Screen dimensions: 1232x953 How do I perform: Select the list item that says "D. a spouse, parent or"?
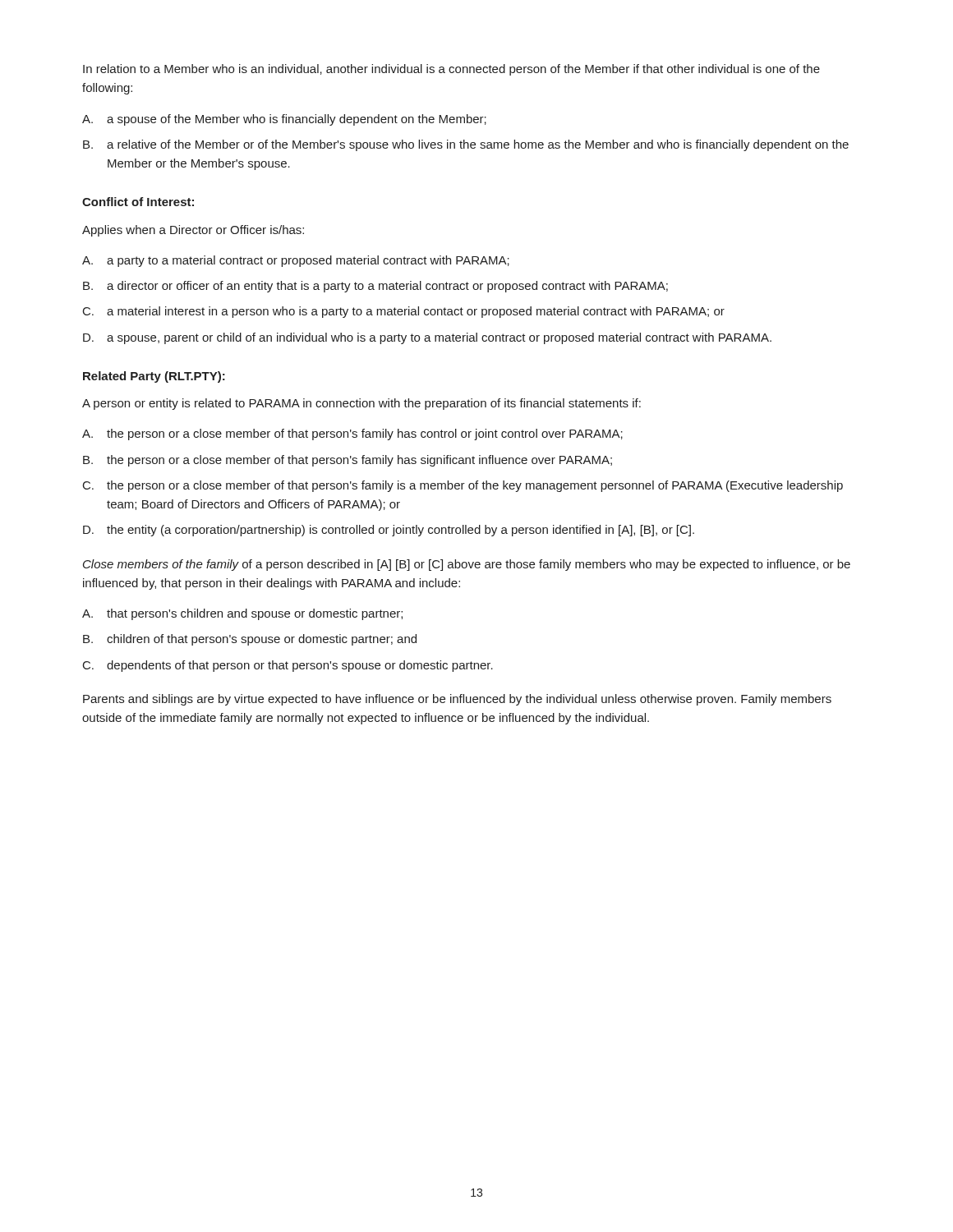pos(476,337)
